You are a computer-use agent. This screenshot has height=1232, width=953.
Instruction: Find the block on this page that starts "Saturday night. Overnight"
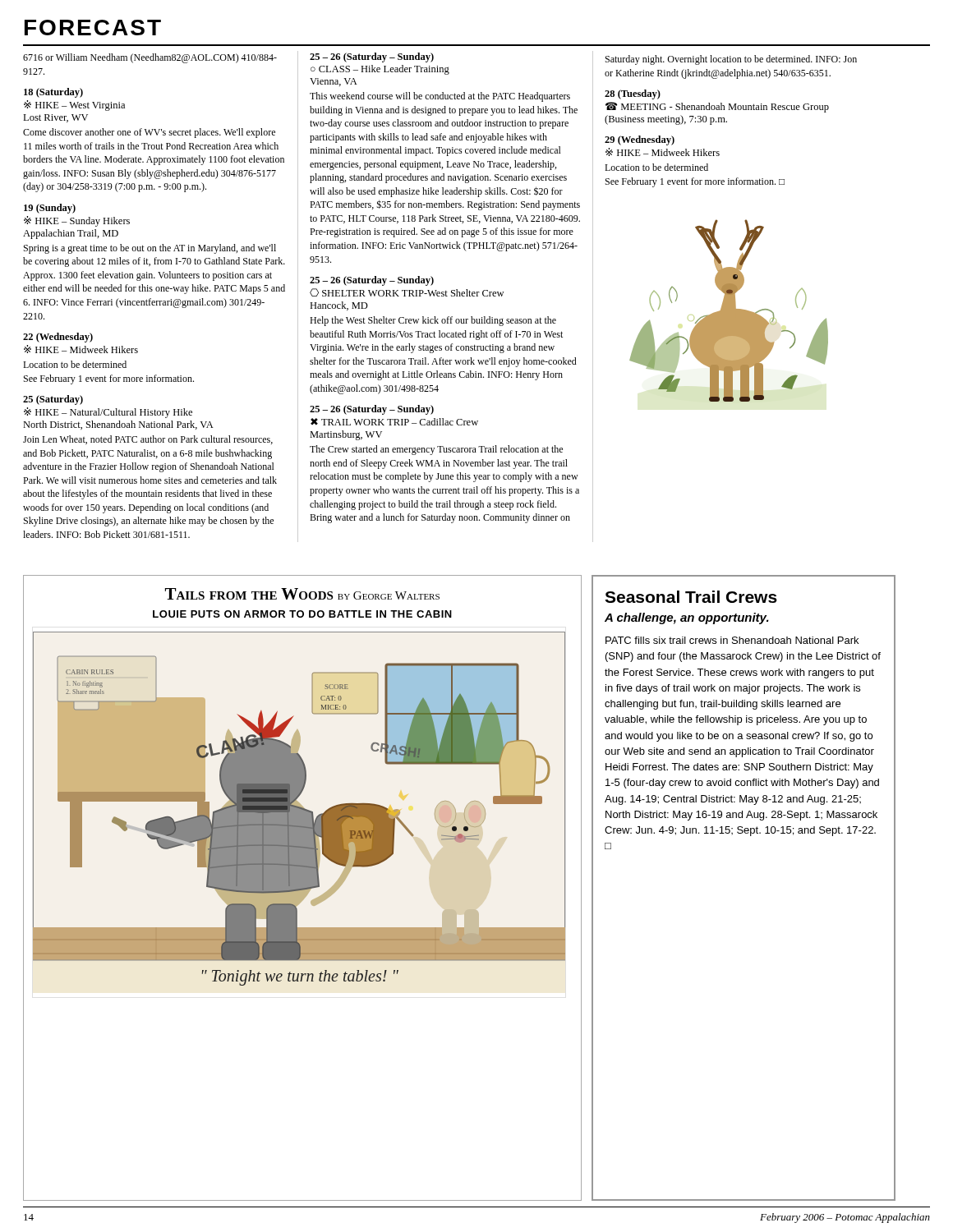point(732,66)
